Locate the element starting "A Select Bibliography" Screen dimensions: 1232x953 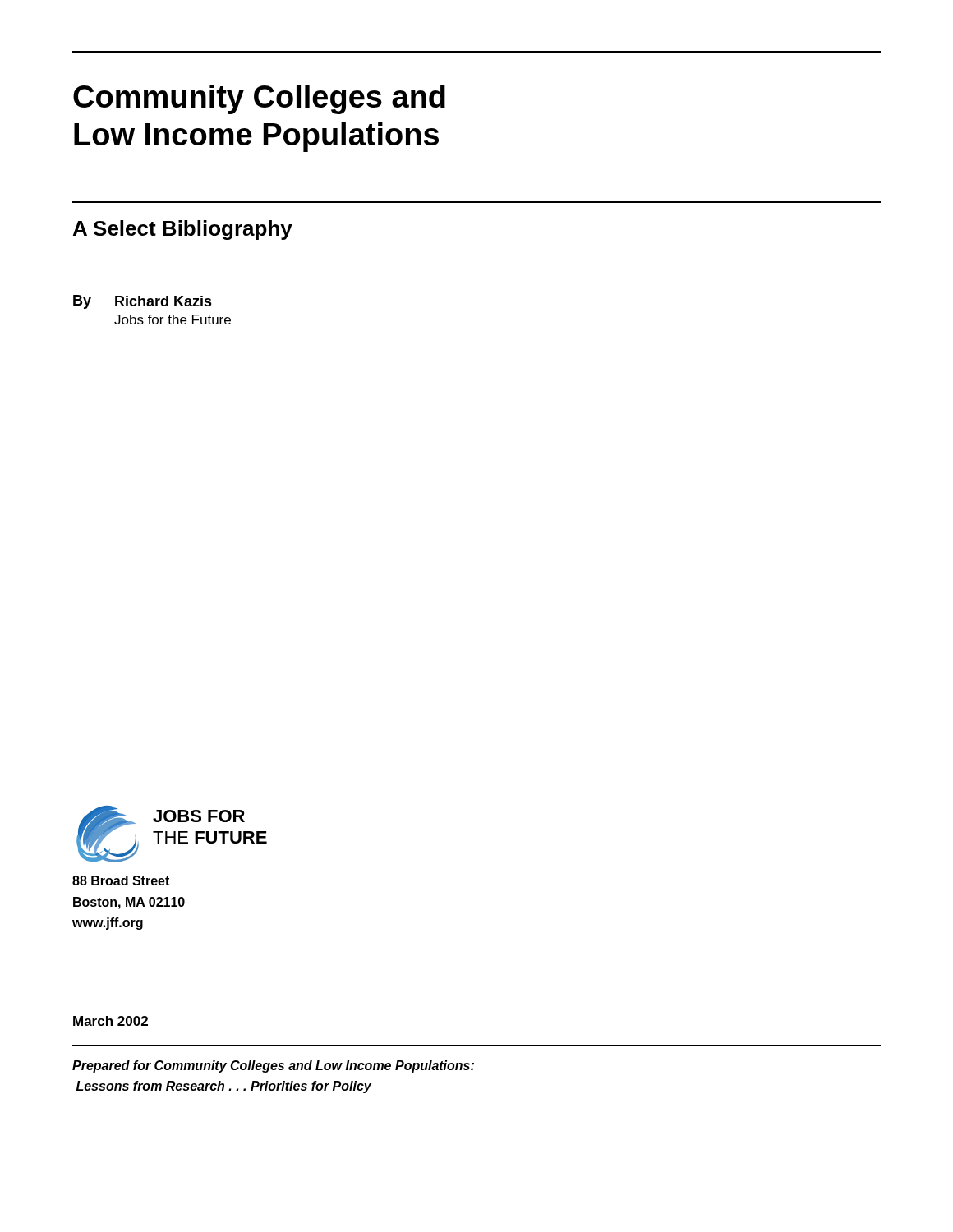pos(182,229)
